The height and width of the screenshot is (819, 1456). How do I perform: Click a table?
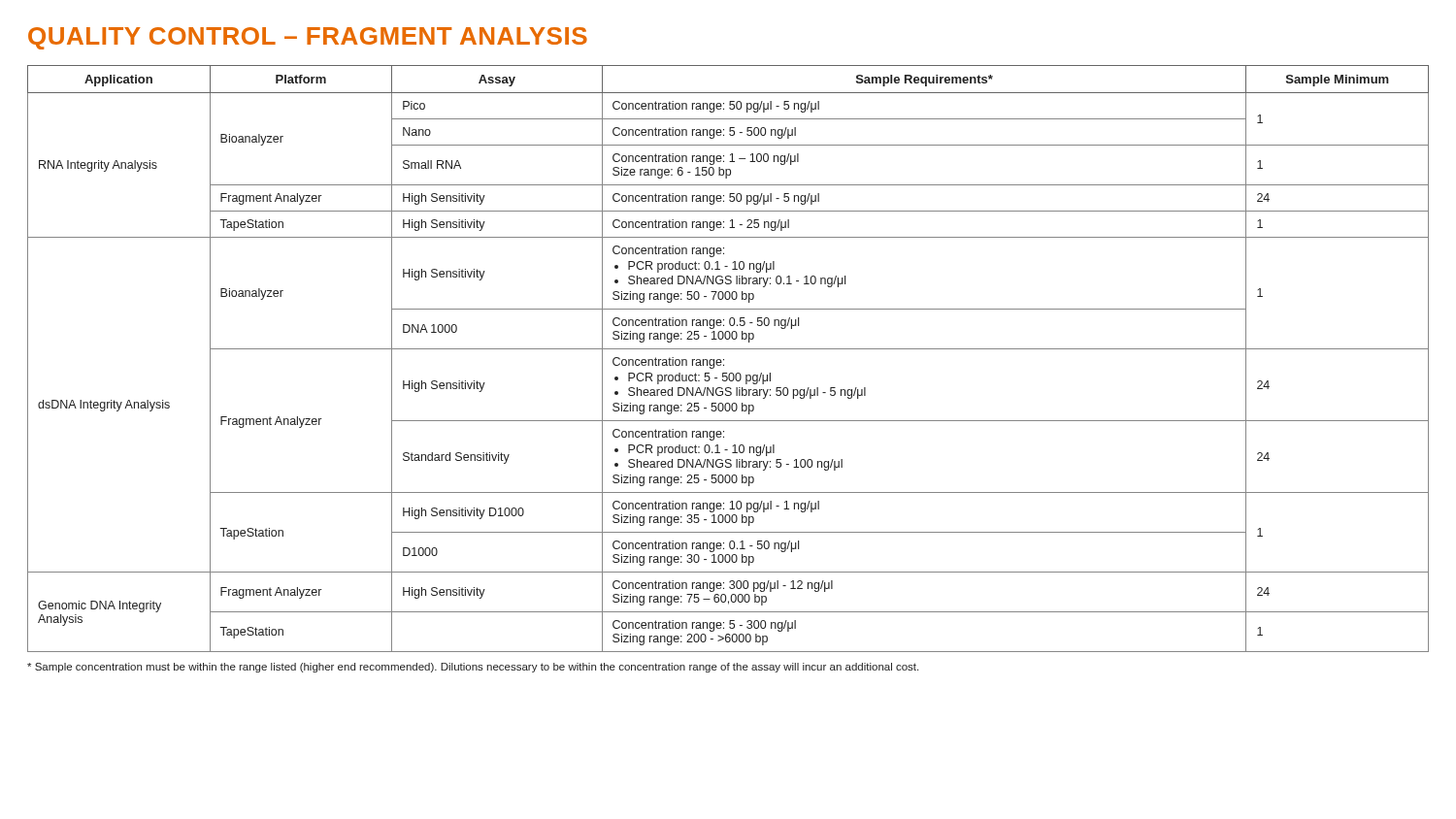[728, 359]
